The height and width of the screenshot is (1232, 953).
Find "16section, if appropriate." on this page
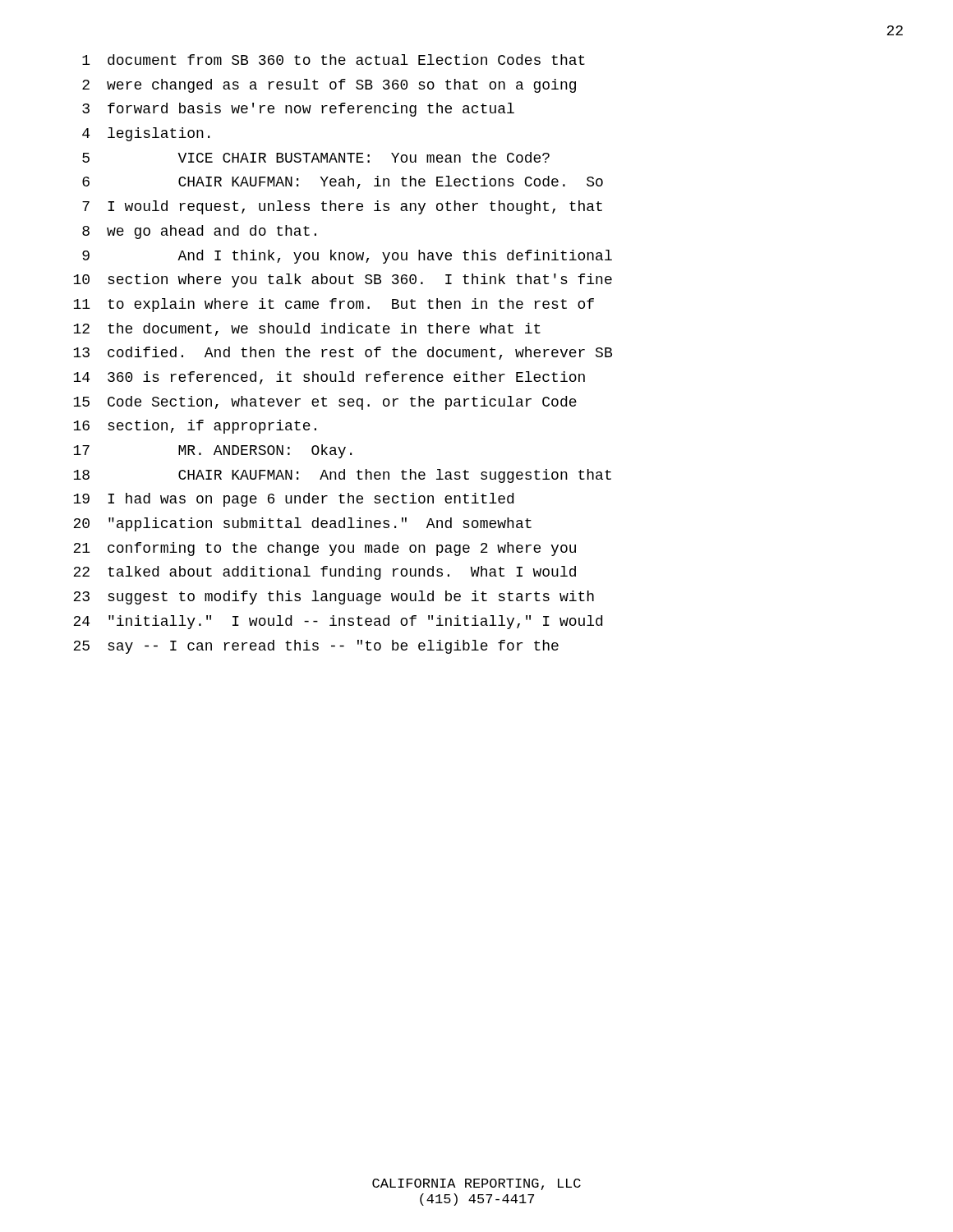pyautogui.click(x=185, y=427)
